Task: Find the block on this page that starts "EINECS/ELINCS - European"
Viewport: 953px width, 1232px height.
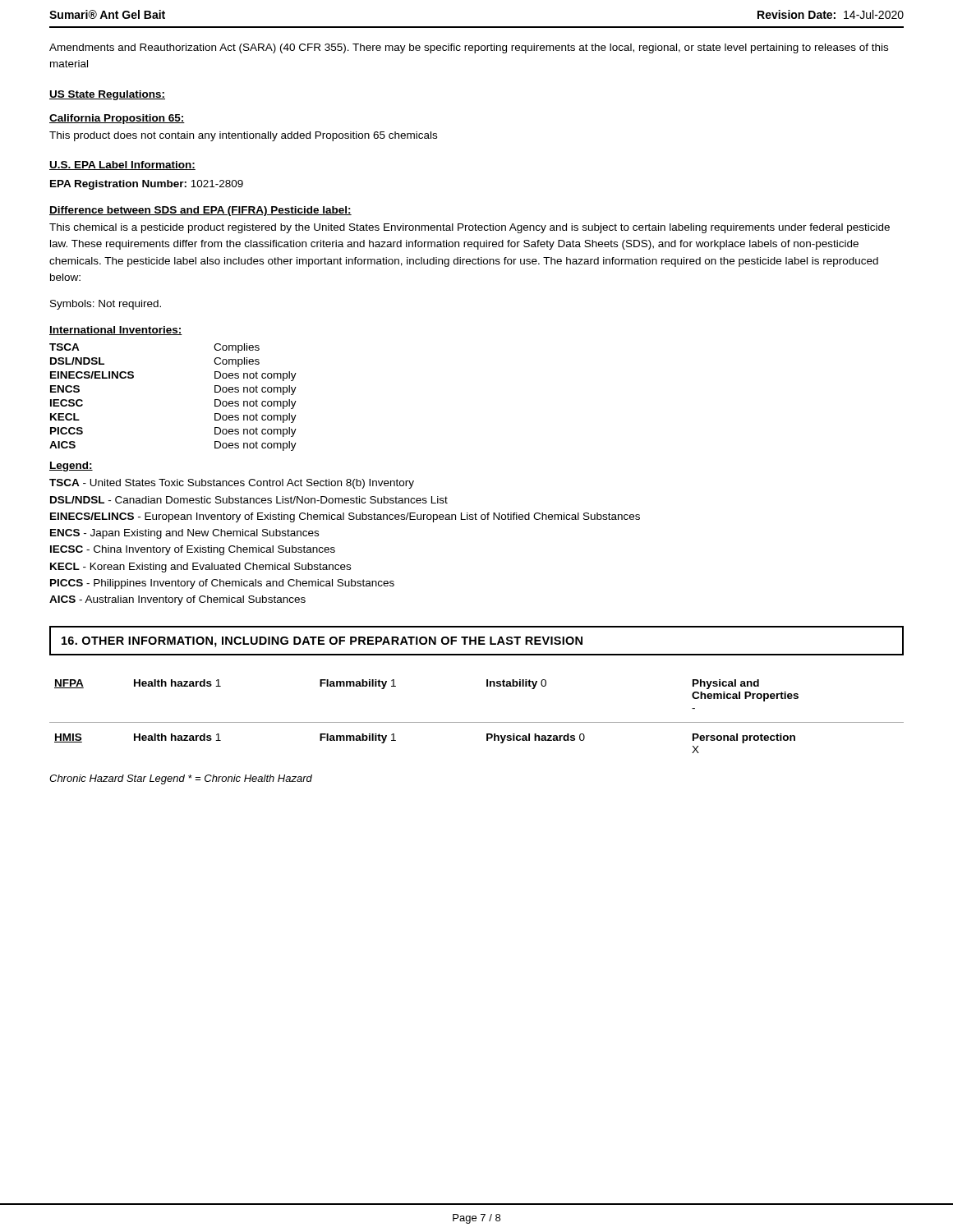Action: [345, 516]
